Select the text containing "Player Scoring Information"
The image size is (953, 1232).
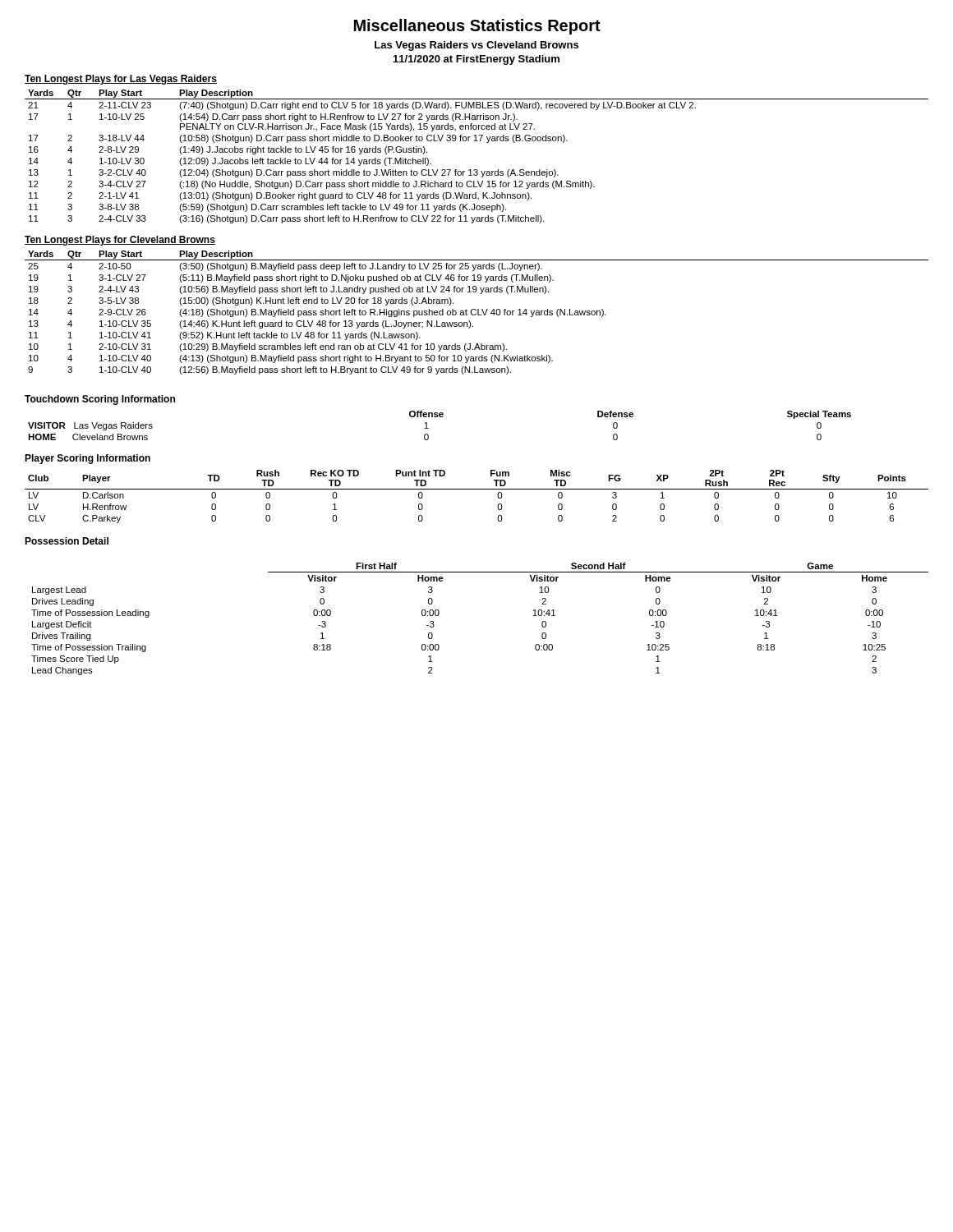coord(88,458)
